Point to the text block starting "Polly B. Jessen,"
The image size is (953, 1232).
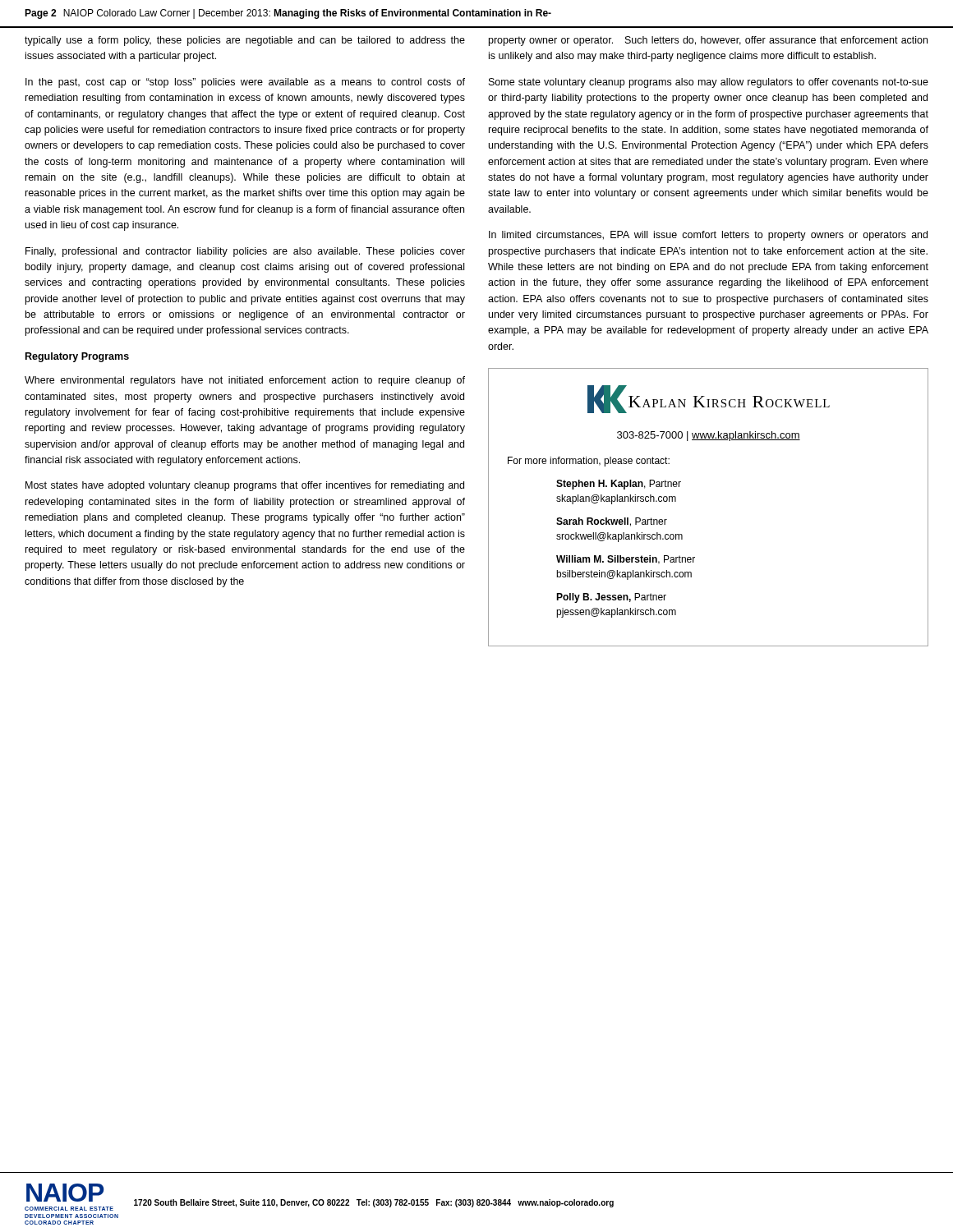pyautogui.click(x=611, y=598)
